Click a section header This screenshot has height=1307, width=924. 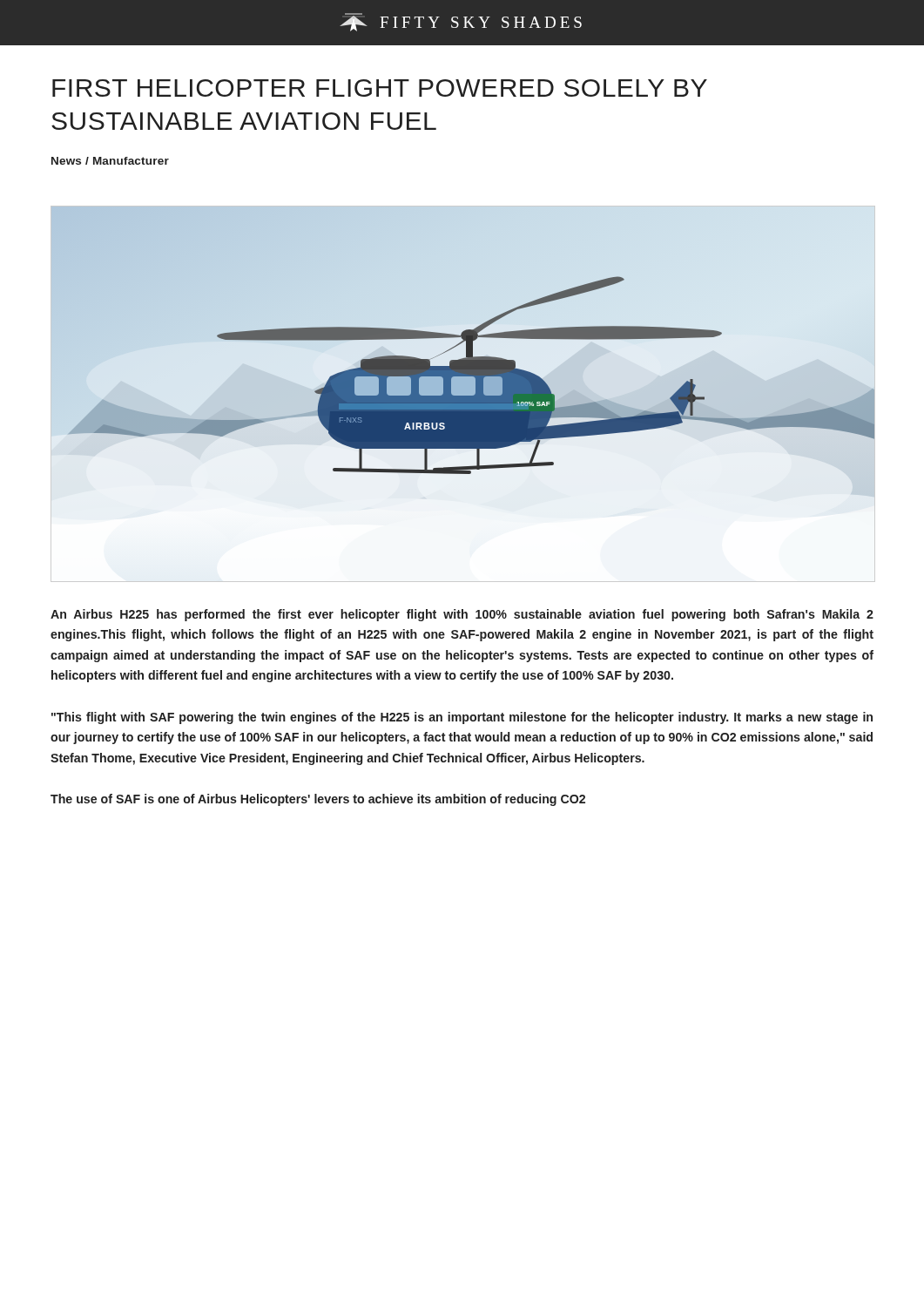tap(110, 161)
